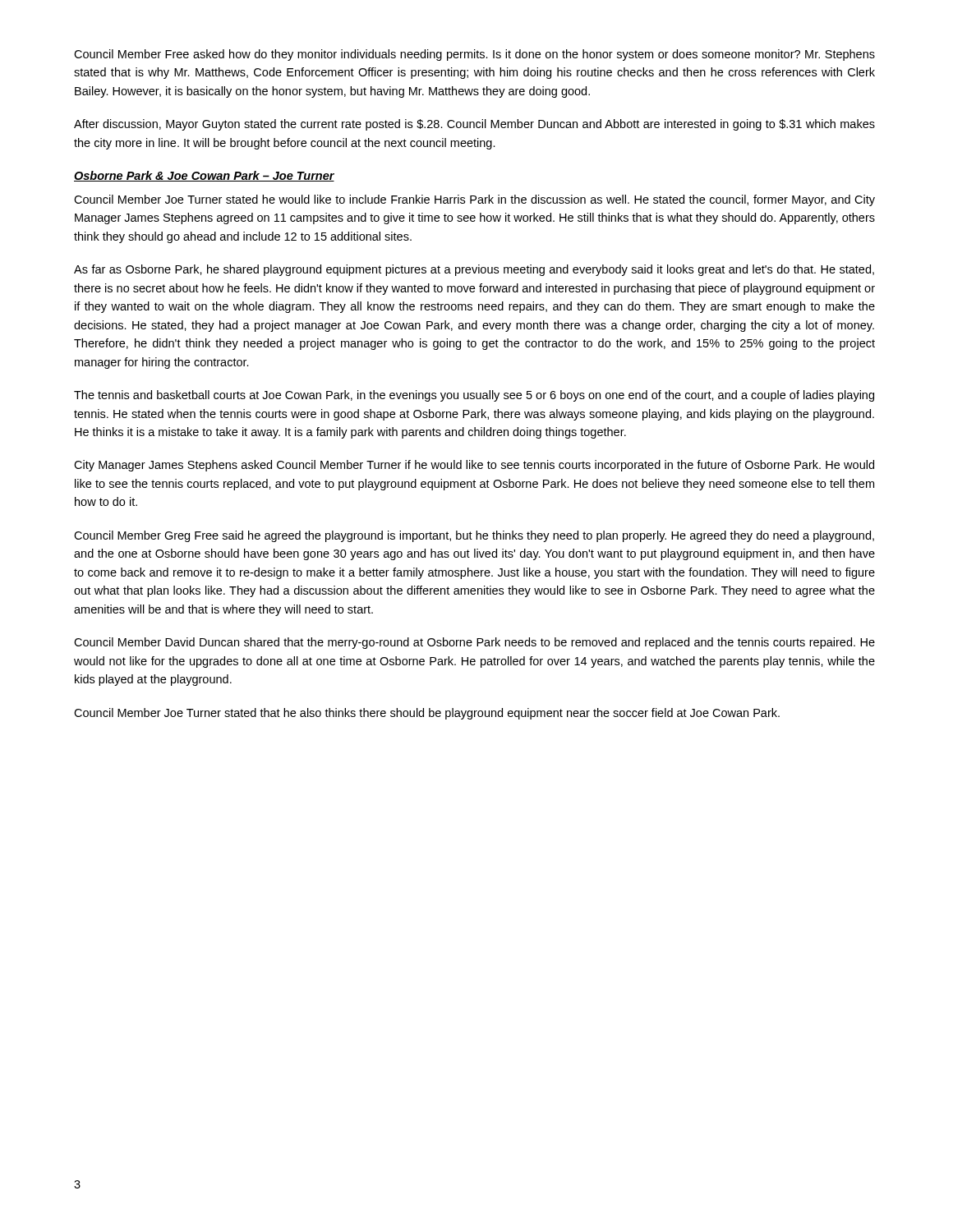Locate the section header that says "Osborne Park &"
This screenshot has width=953, height=1232.
[x=204, y=176]
